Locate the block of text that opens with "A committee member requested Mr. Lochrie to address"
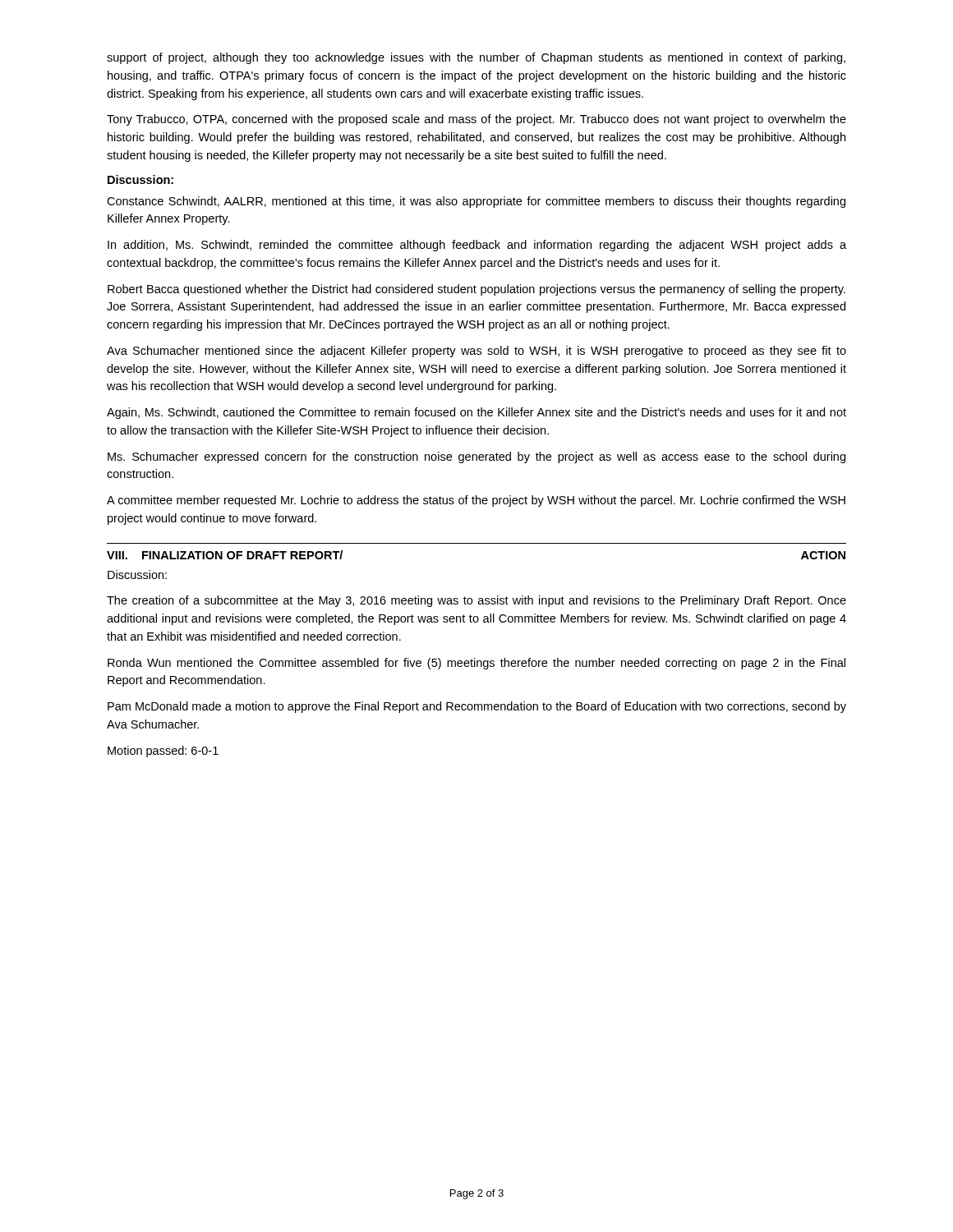 [476, 509]
